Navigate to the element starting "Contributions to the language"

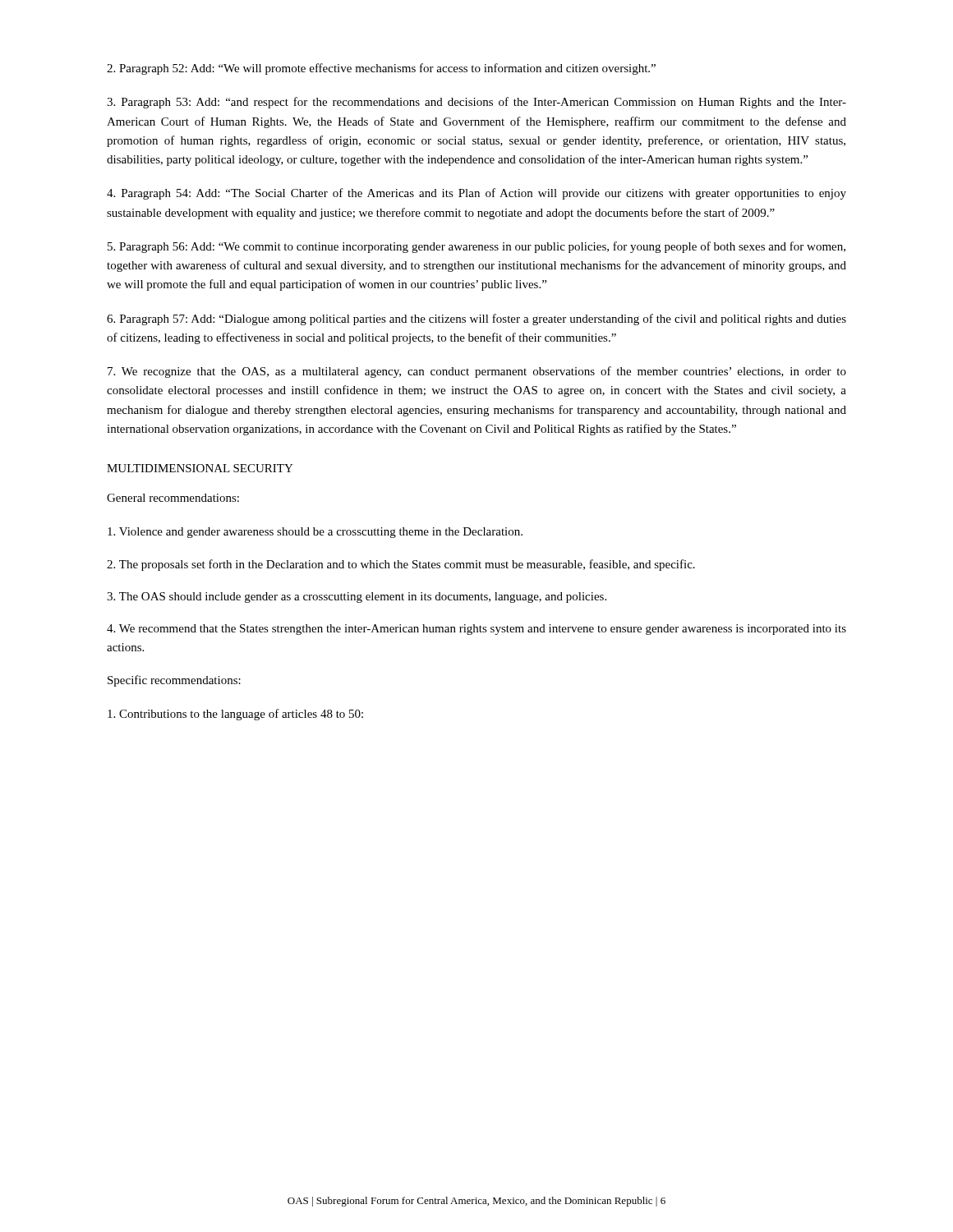coord(235,714)
